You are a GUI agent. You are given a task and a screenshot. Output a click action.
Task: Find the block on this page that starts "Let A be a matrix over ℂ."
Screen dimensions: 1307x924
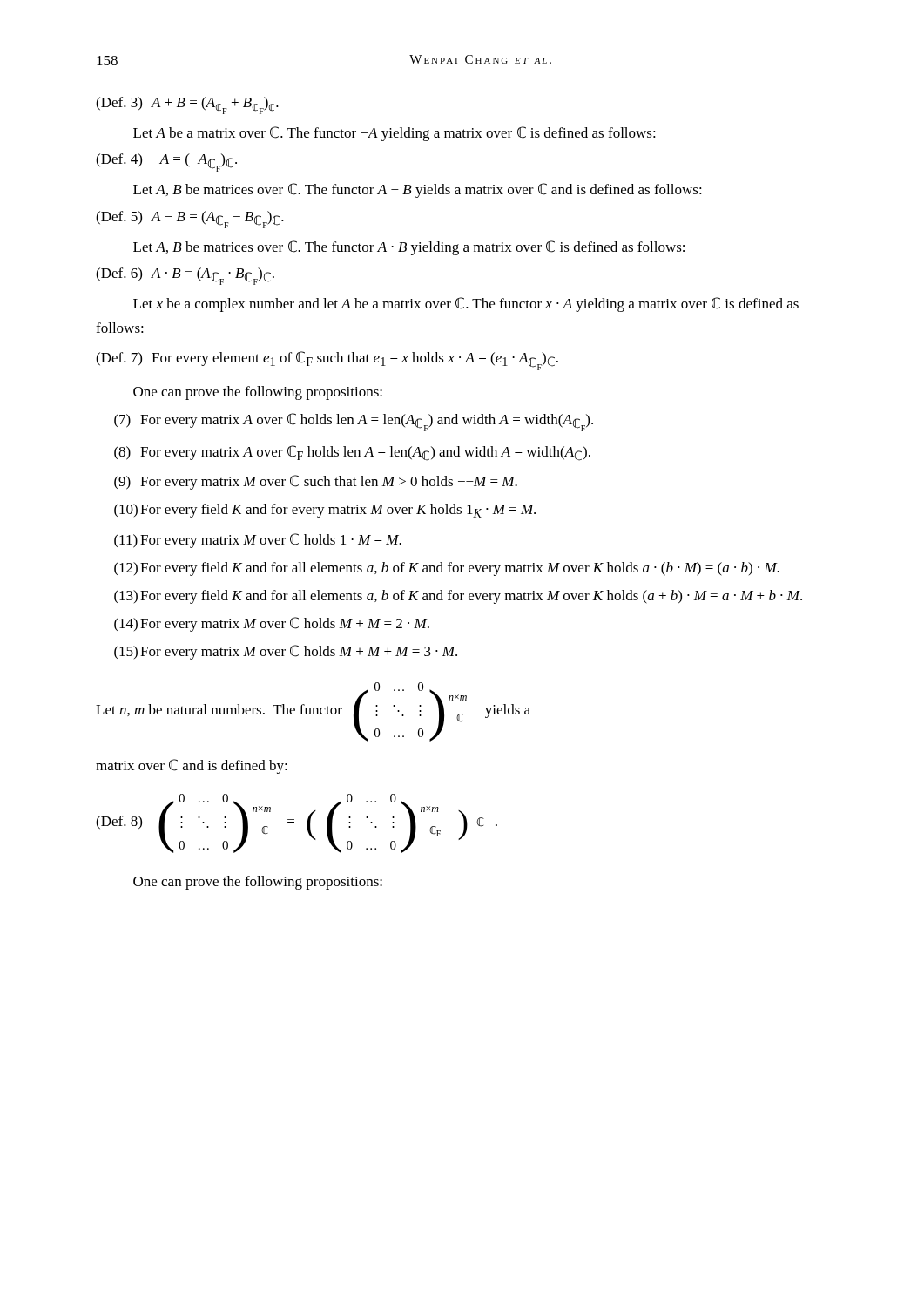coord(395,133)
